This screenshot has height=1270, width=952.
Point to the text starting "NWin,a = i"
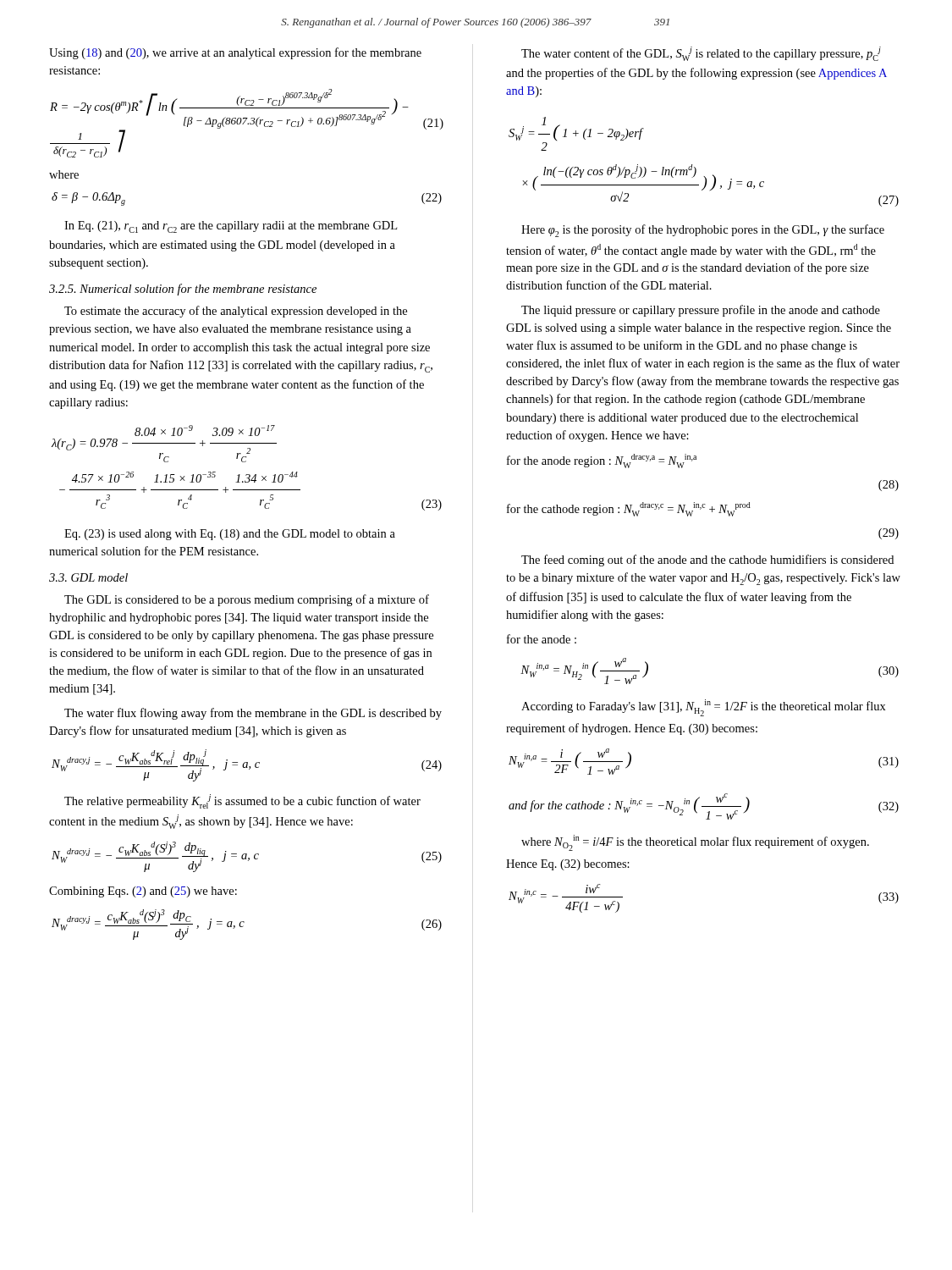pos(577,762)
